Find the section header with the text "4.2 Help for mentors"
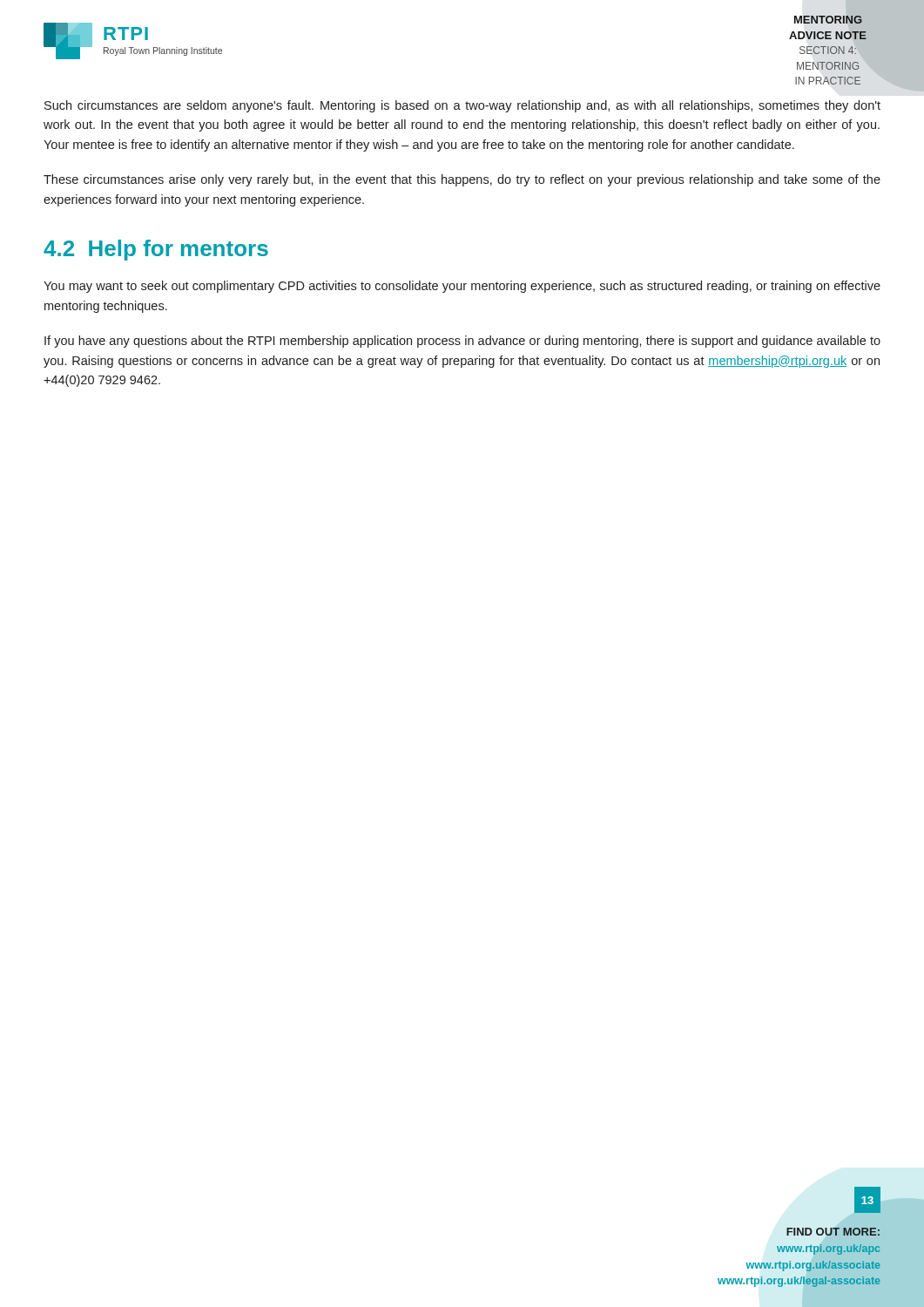 pos(156,249)
